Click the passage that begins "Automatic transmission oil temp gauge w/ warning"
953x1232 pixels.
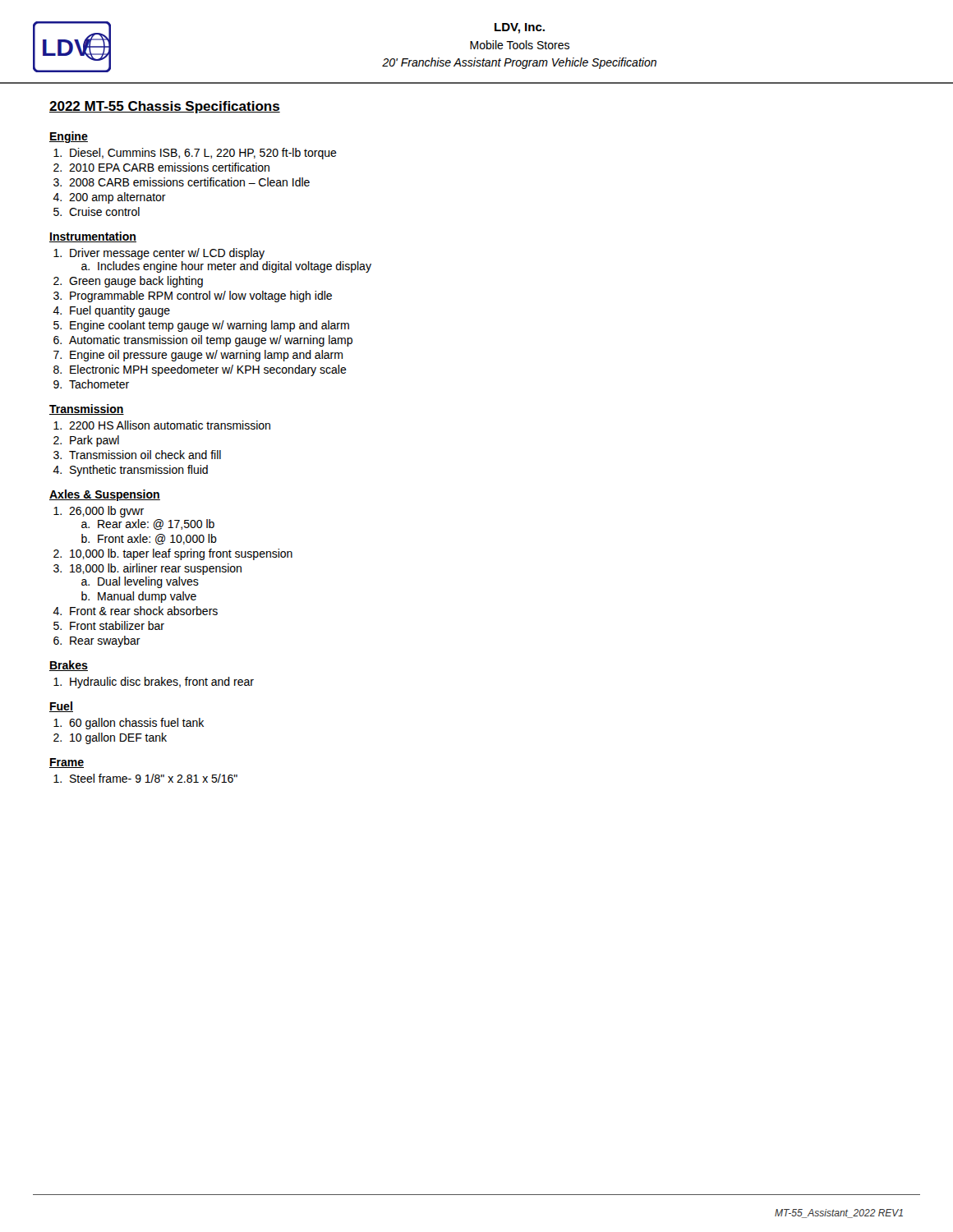click(211, 340)
